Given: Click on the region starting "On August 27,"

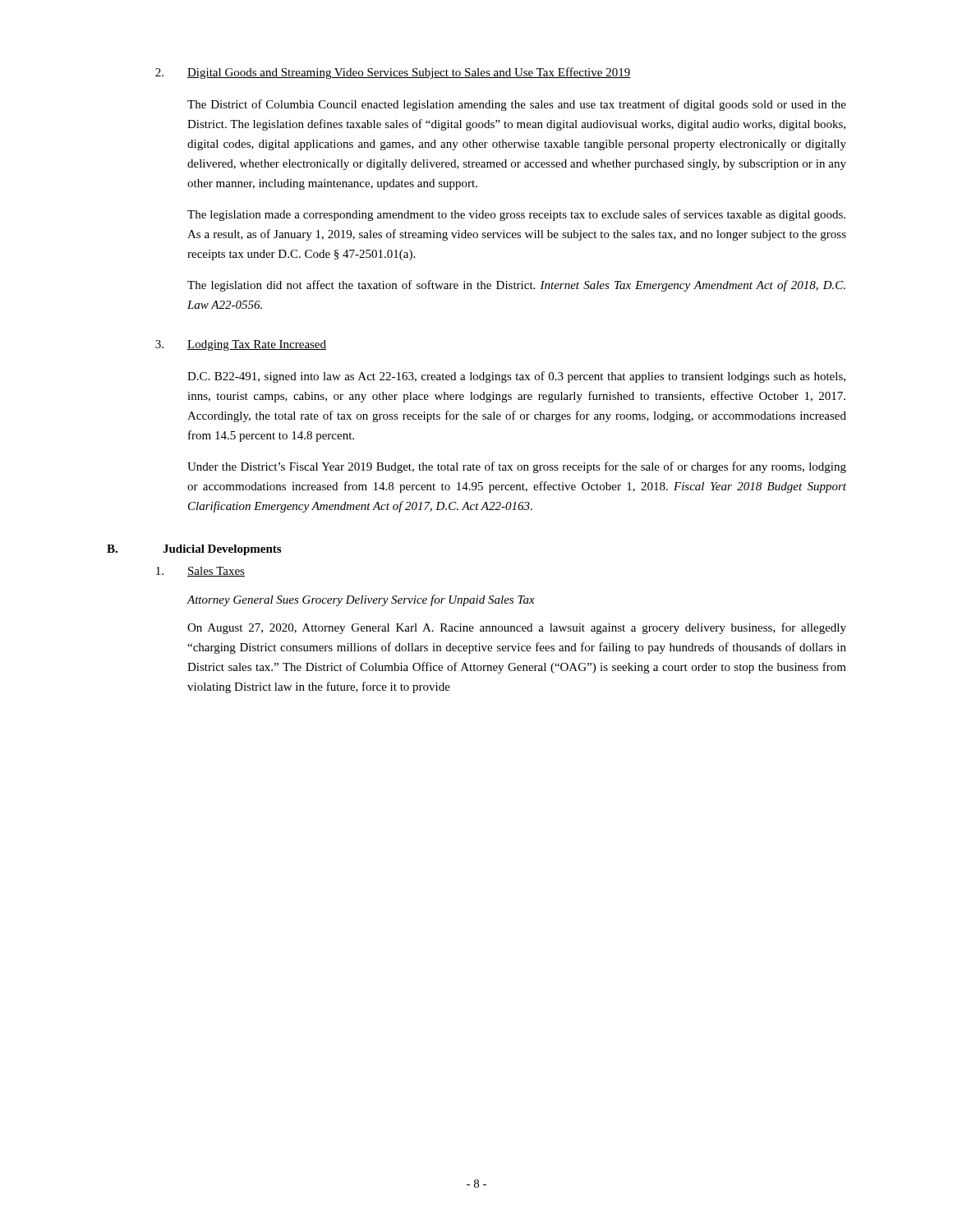Looking at the screenshot, I should 517,657.
